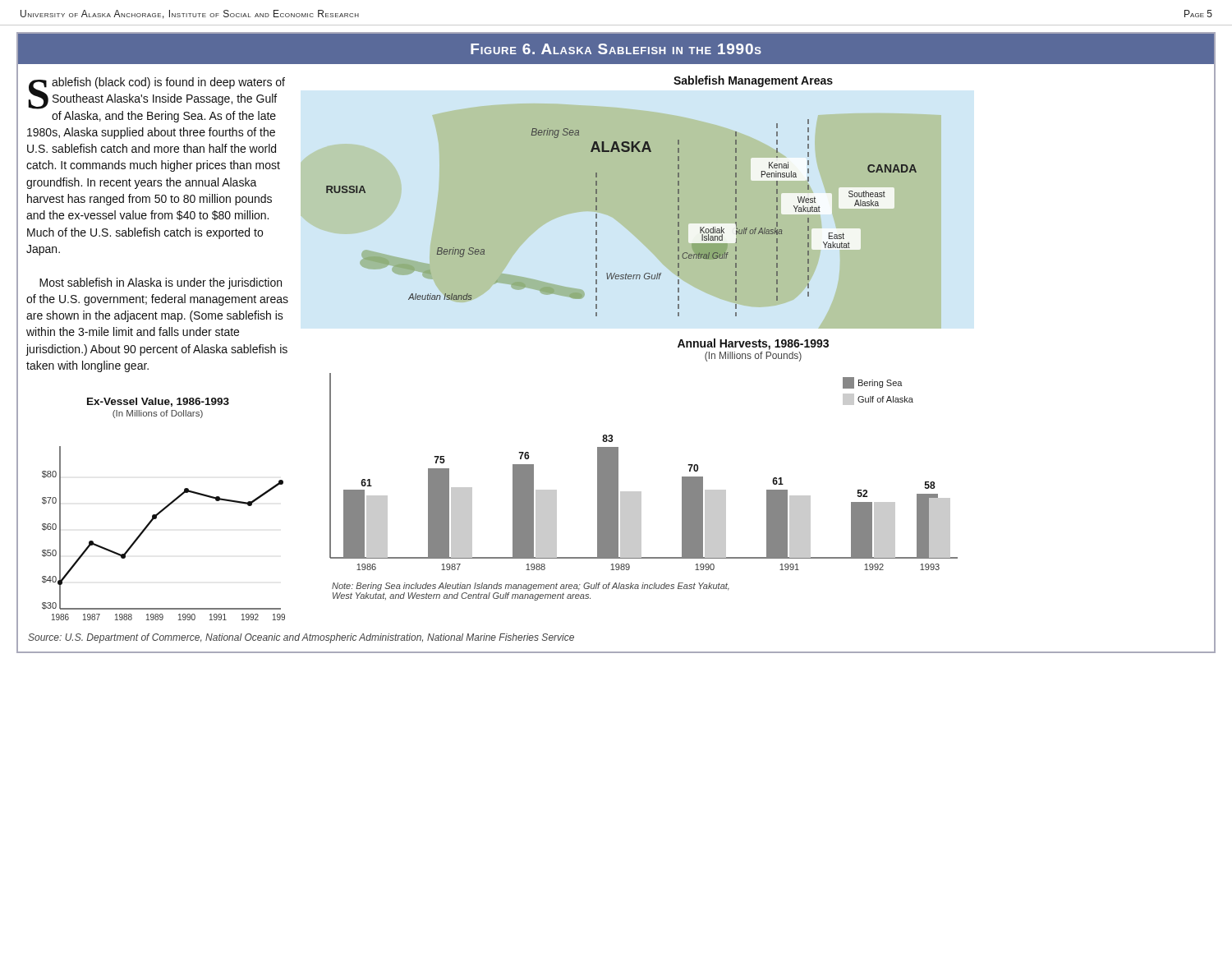This screenshot has width=1232, height=953.
Task: Find the footnote that reads "Source: U.S. Department of Commerce, National Oceanic and"
Action: (x=301, y=638)
